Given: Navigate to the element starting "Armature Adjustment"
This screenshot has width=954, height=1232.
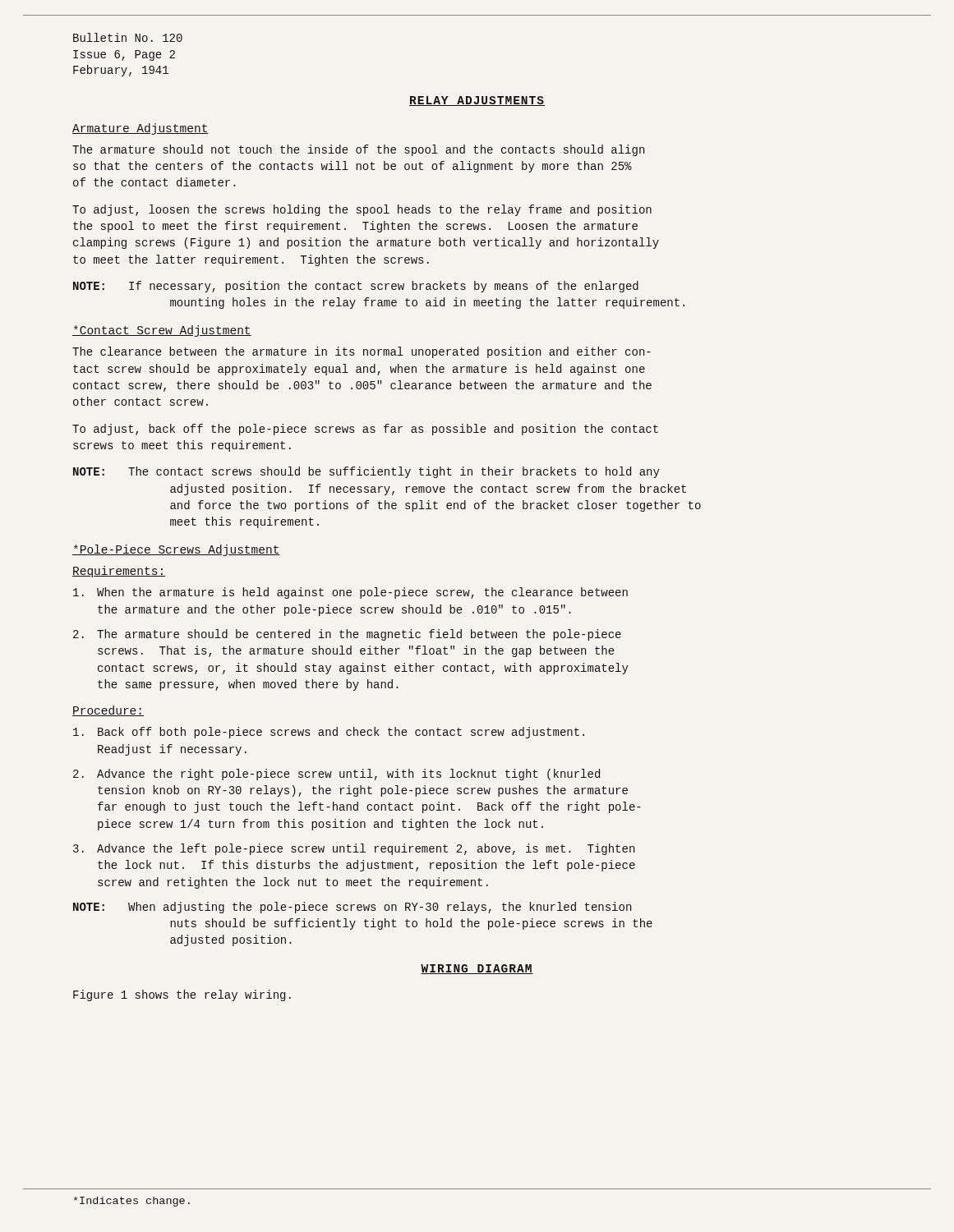Looking at the screenshot, I should tap(140, 129).
